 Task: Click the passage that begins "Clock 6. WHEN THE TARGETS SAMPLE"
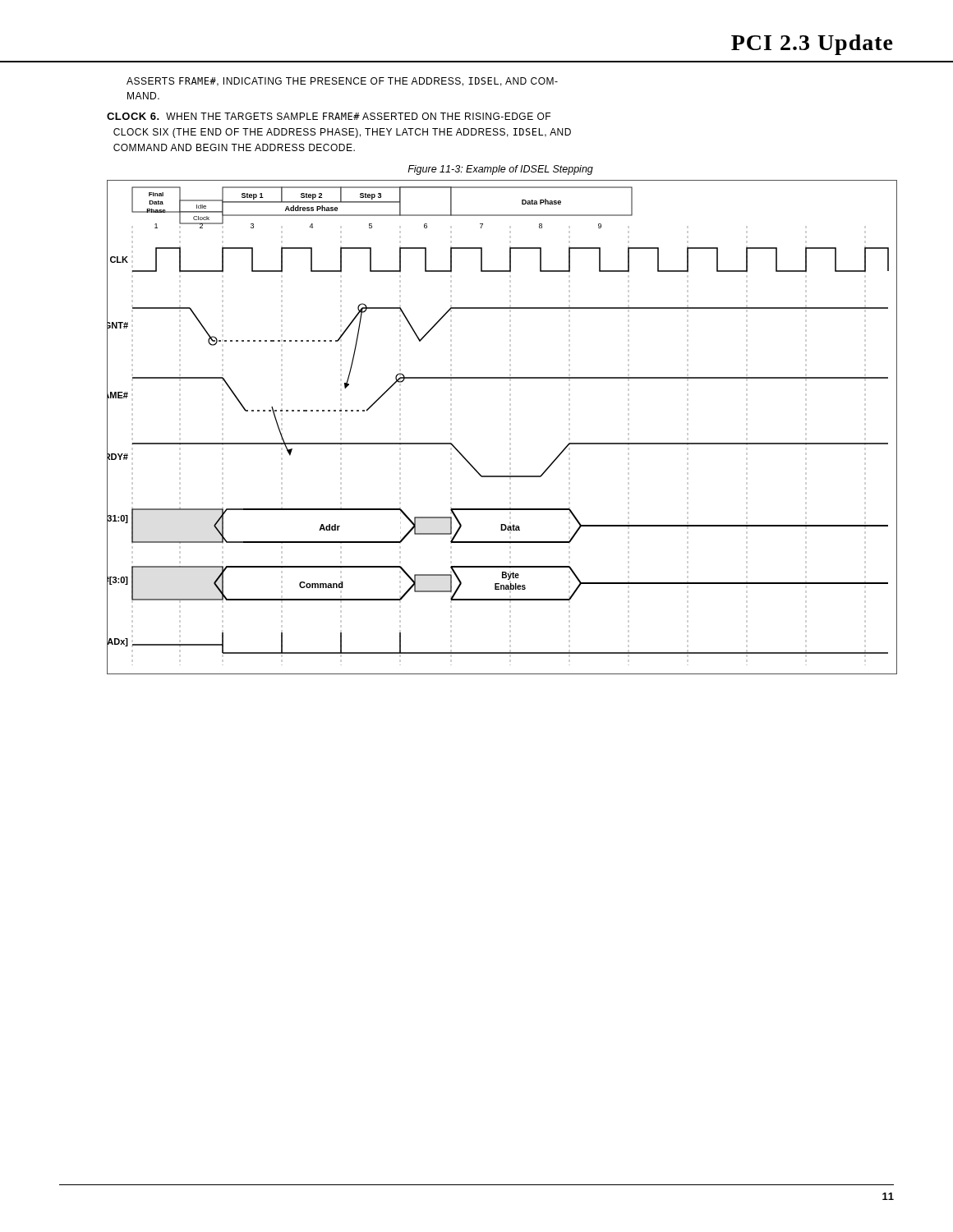(x=339, y=132)
